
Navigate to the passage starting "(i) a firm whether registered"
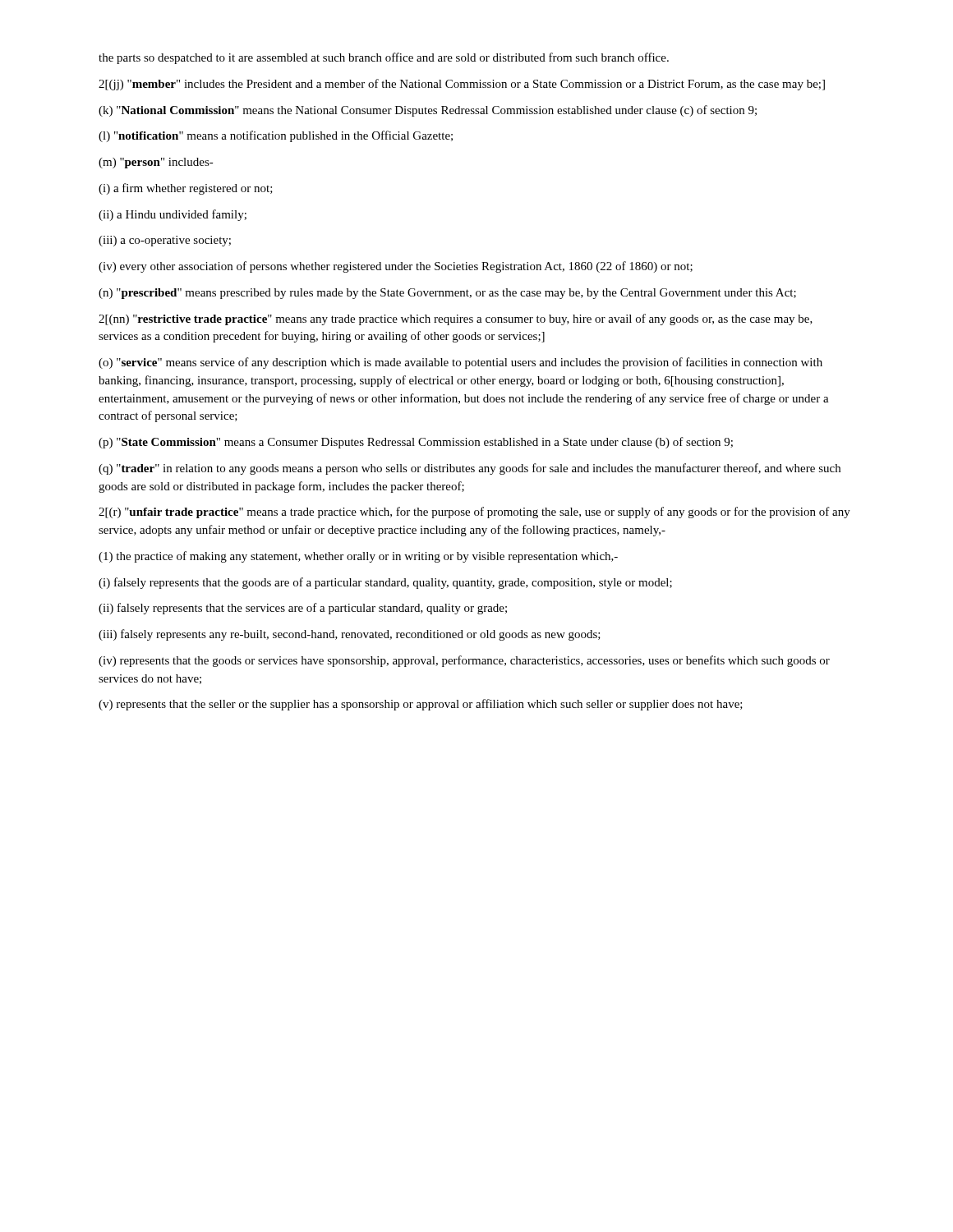point(186,188)
